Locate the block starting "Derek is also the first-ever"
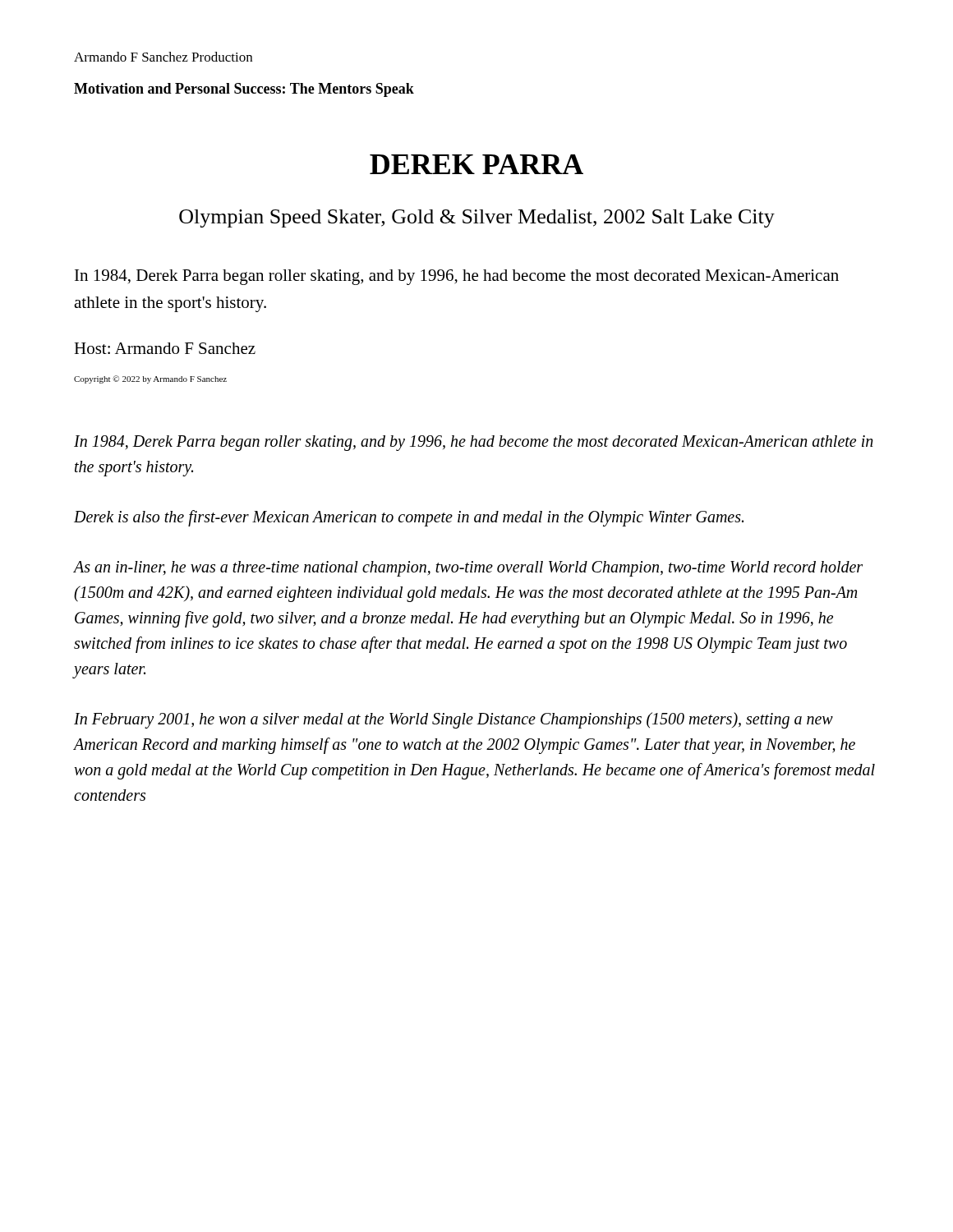Screen dimensions: 1232x953 [x=410, y=517]
